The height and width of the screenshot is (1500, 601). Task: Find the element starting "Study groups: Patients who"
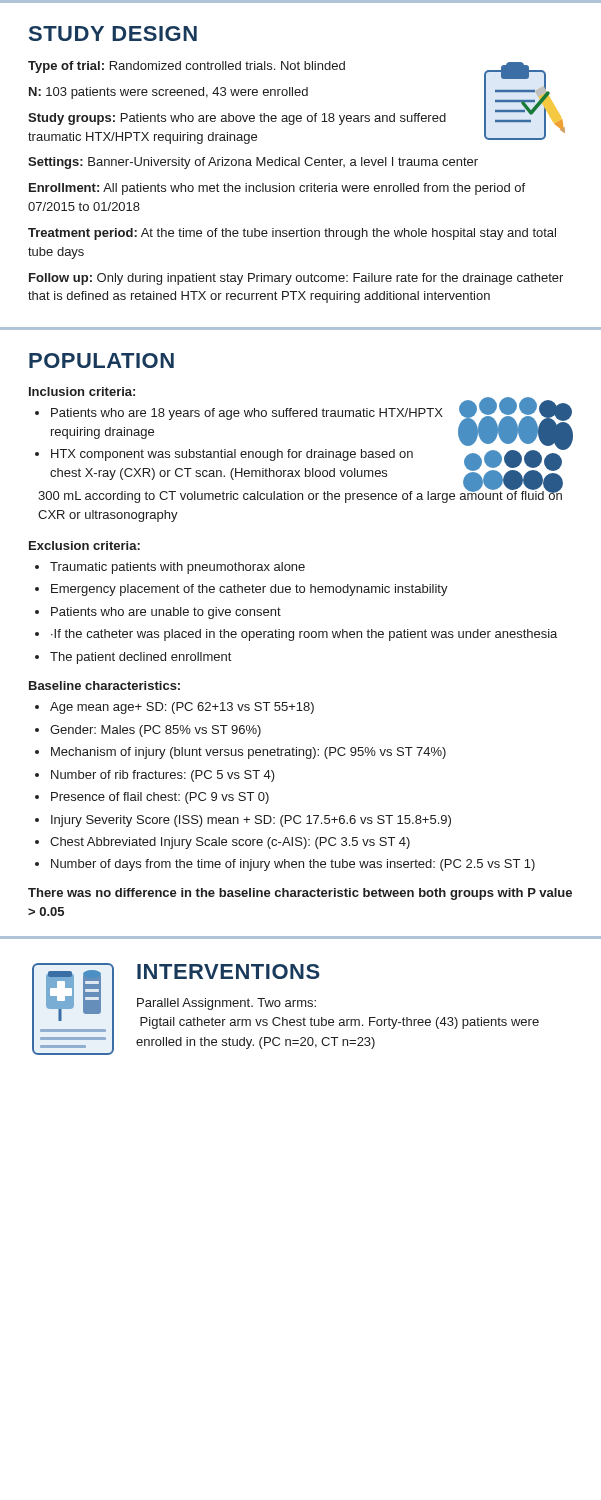237,127
